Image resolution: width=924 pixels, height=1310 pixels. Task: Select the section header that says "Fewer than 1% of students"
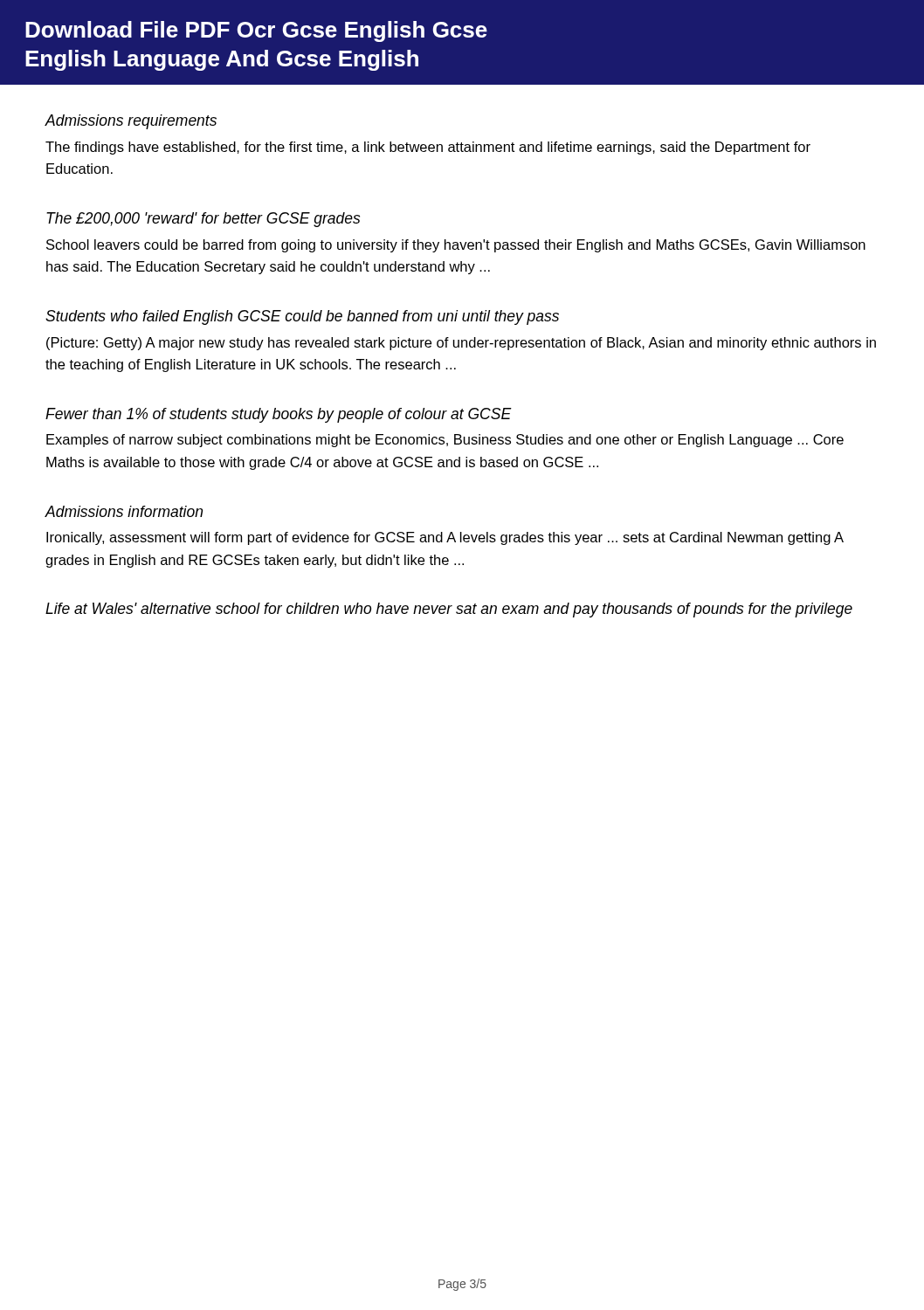click(462, 414)
